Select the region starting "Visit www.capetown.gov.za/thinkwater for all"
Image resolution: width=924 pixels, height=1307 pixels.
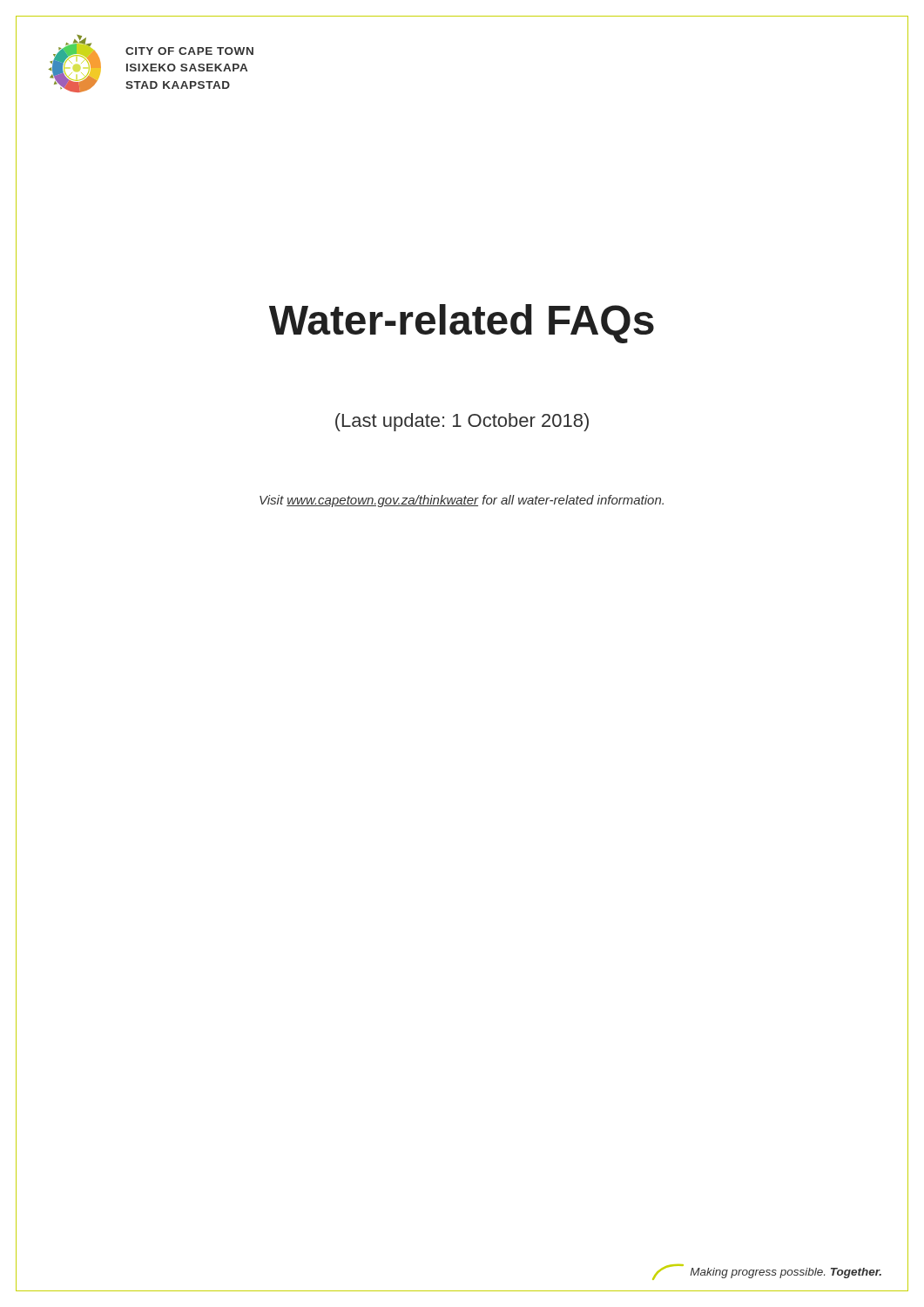click(x=462, y=500)
